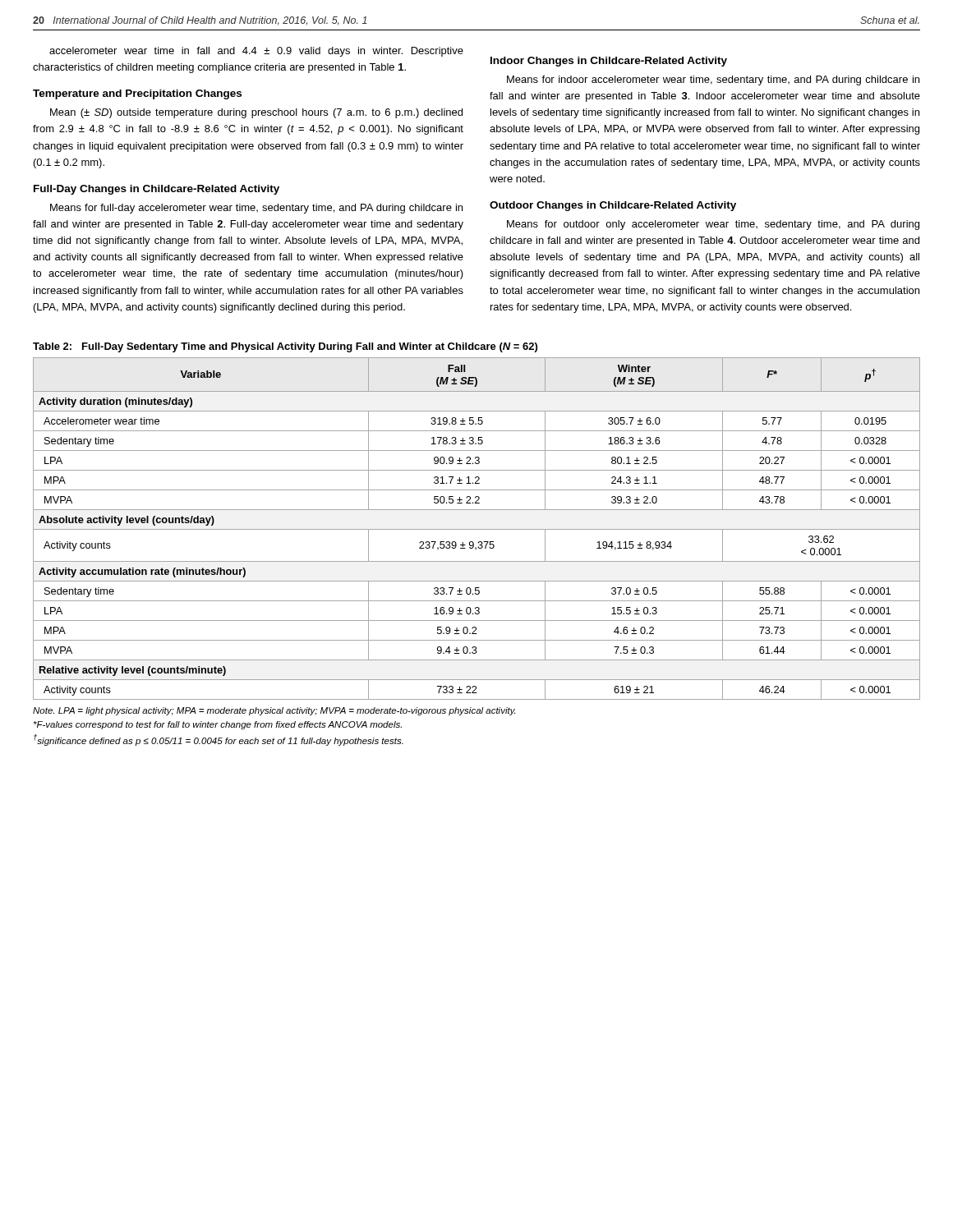Point to the section header beginning "Full-Day Changes in Childcare-Related"

tap(156, 188)
